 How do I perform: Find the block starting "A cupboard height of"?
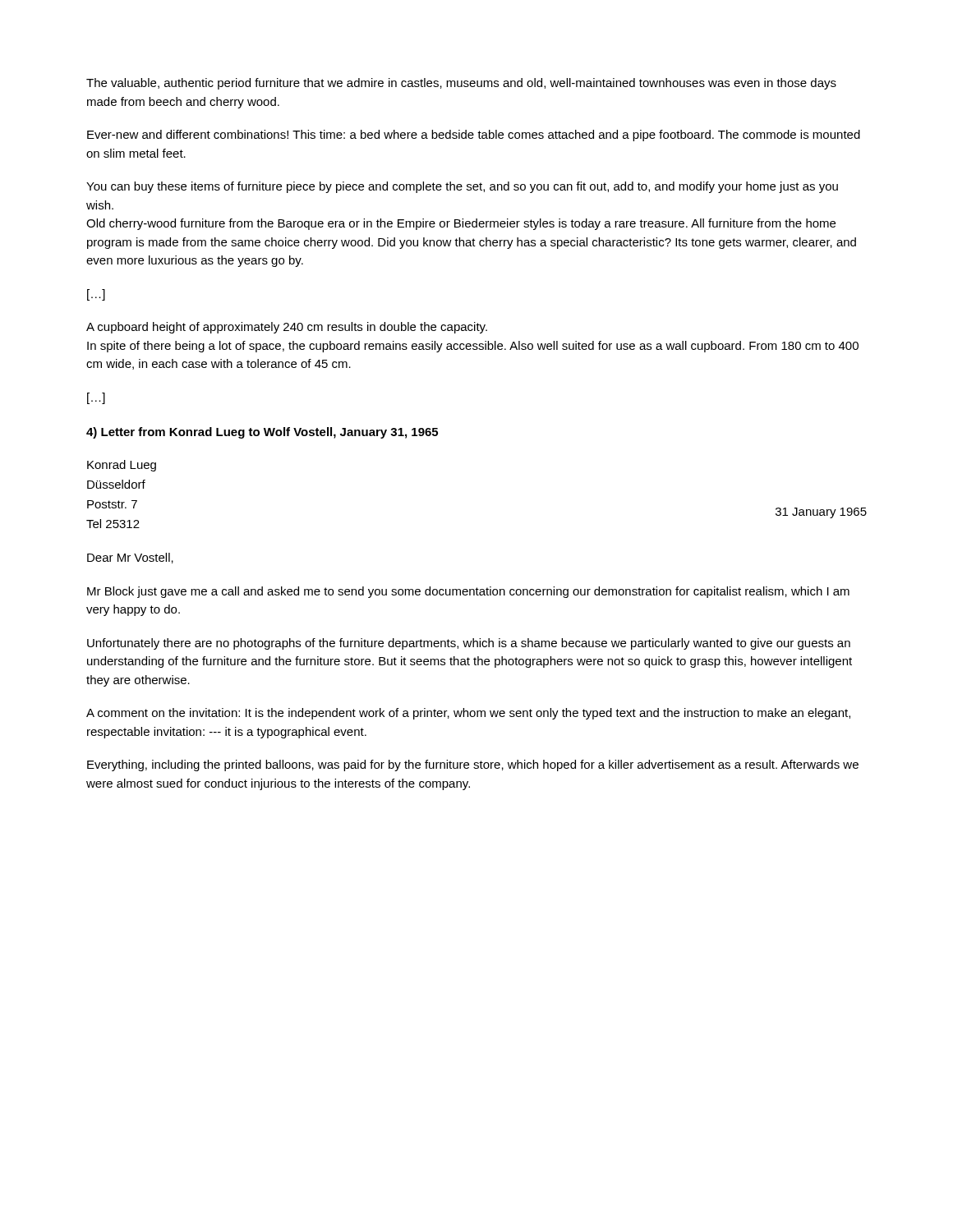473,345
